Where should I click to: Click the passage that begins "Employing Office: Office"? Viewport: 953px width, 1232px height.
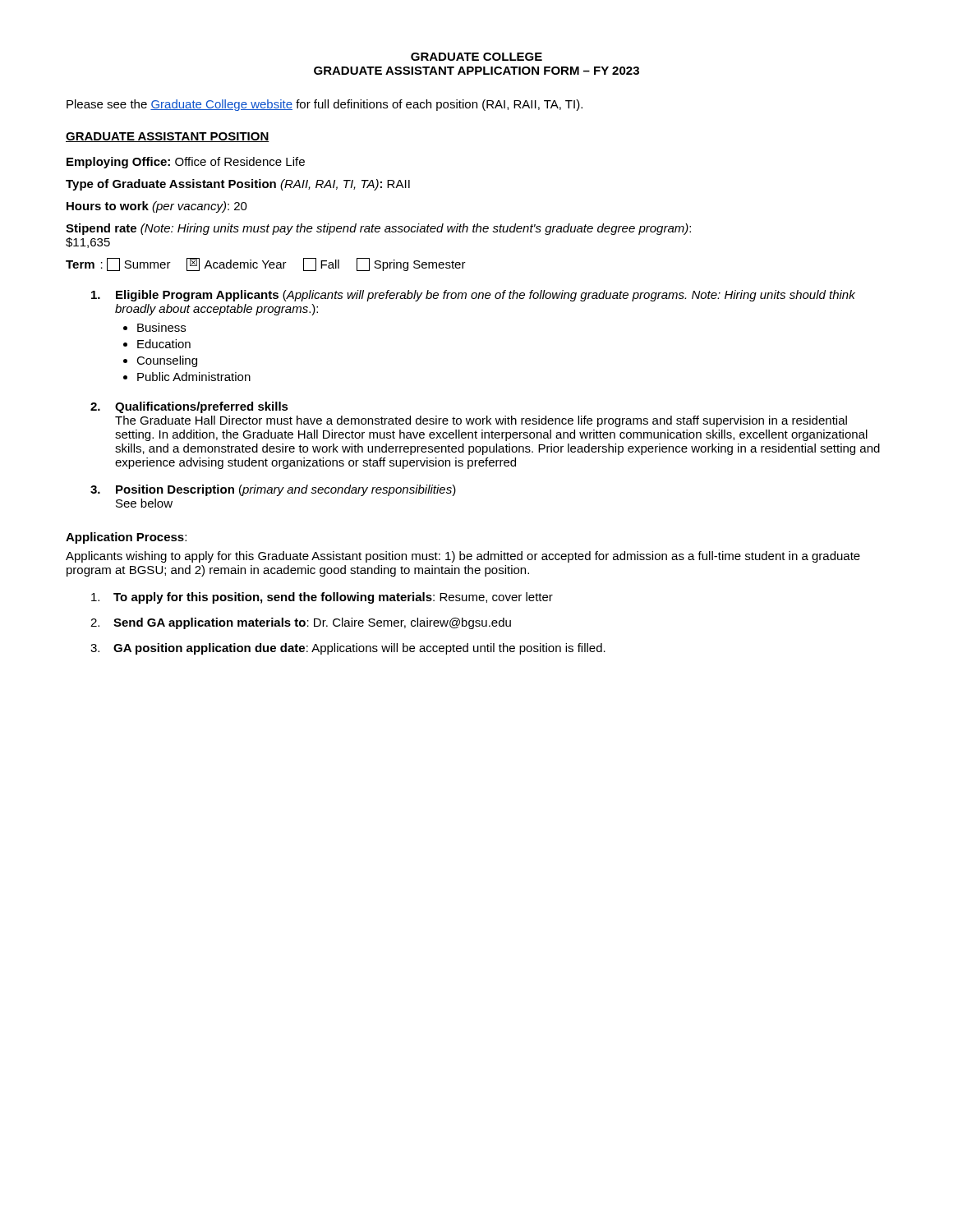(186, 161)
